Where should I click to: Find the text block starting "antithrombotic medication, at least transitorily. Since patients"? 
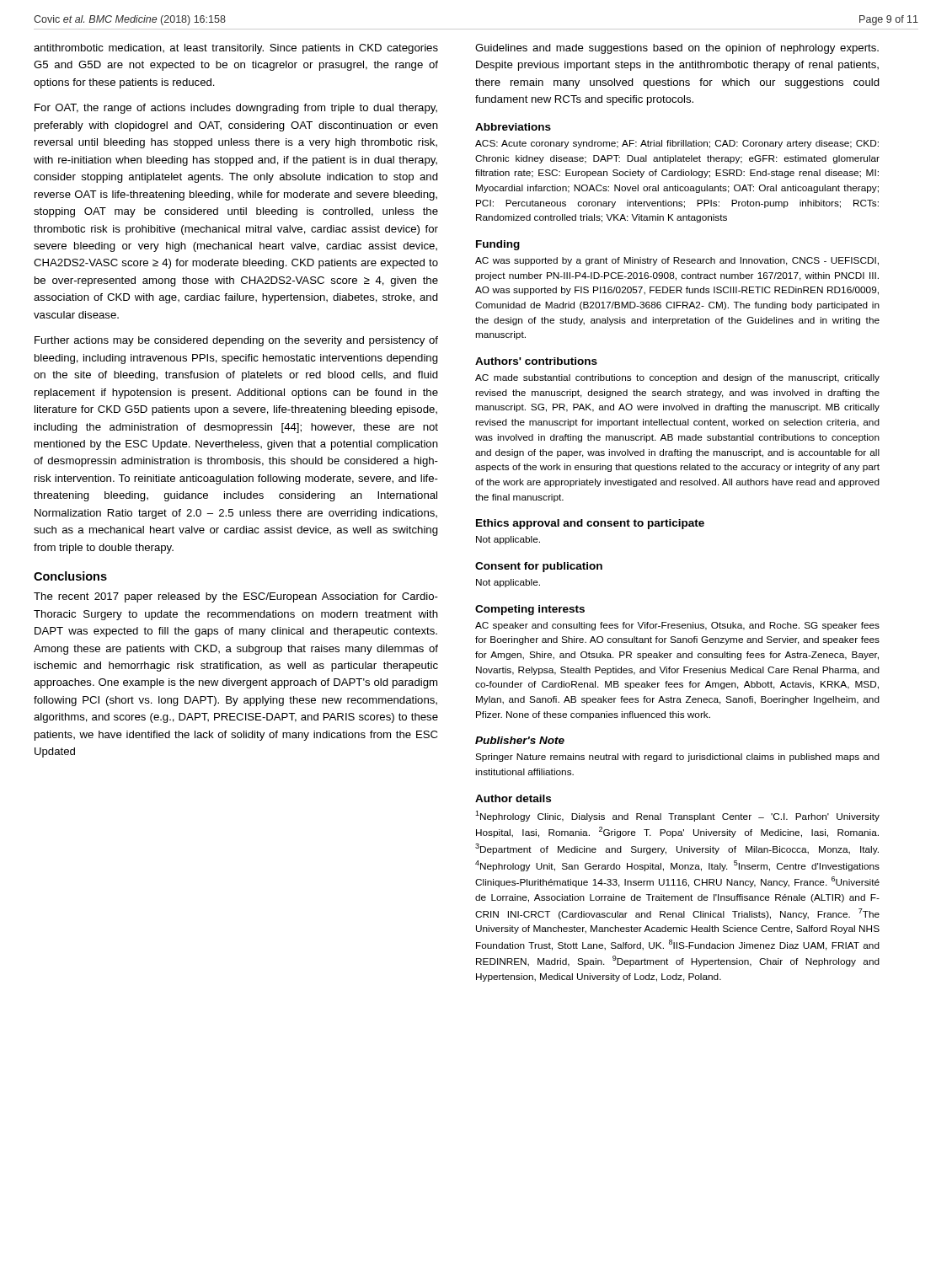[x=236, y=65]
